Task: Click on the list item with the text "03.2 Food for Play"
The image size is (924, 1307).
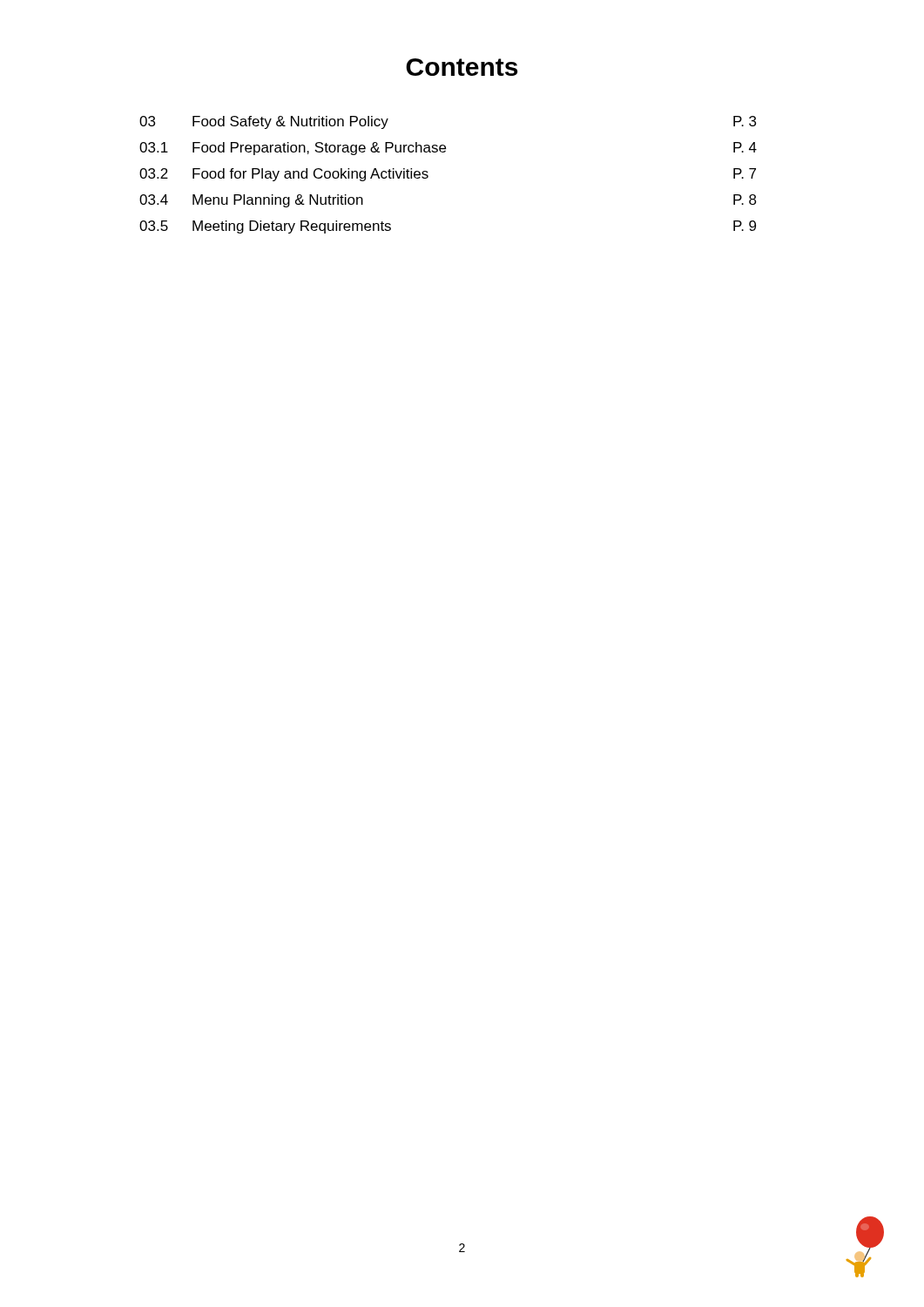Action: coord(151,174)
